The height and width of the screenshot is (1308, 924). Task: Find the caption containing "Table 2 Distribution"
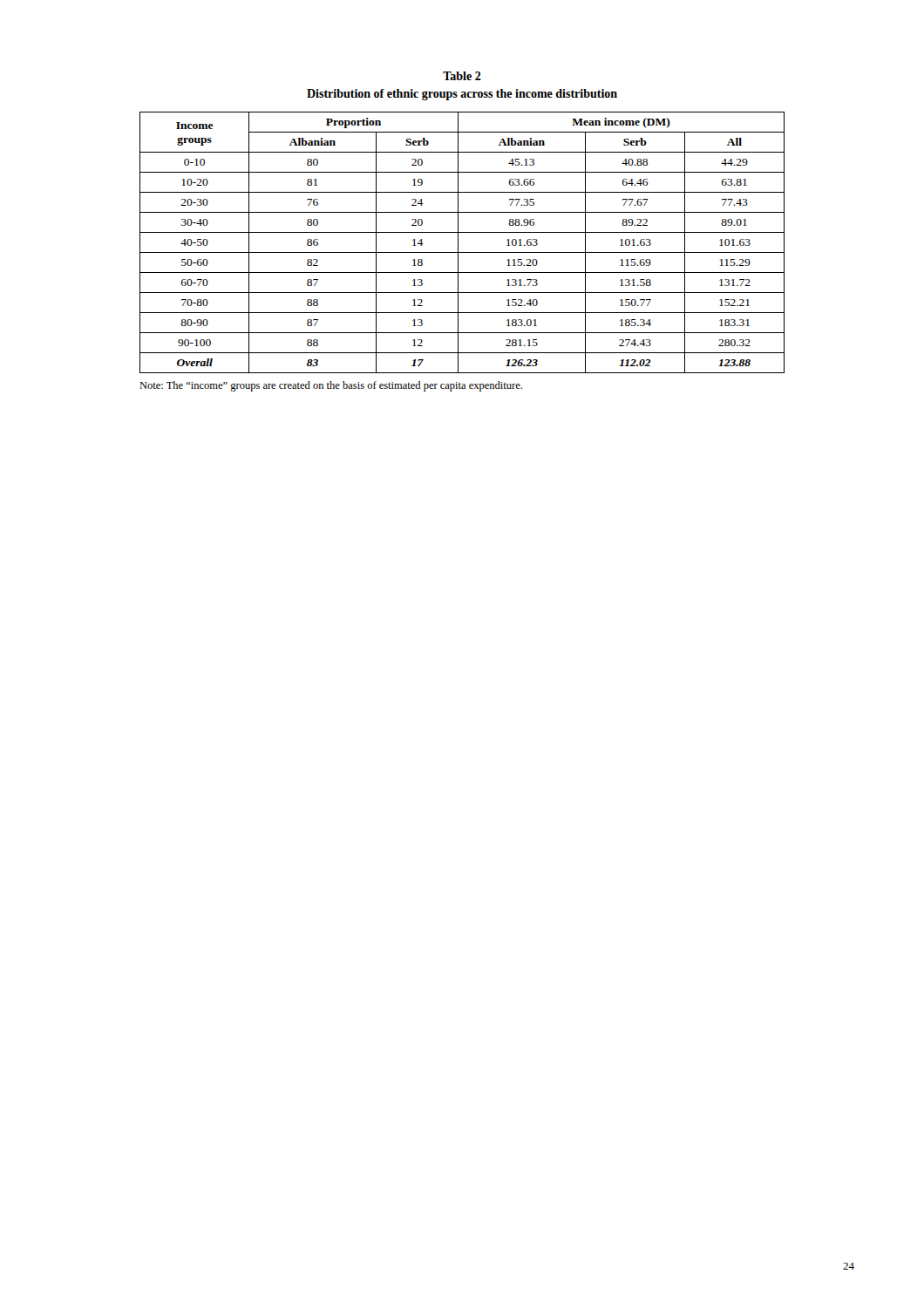click(462, 85)
